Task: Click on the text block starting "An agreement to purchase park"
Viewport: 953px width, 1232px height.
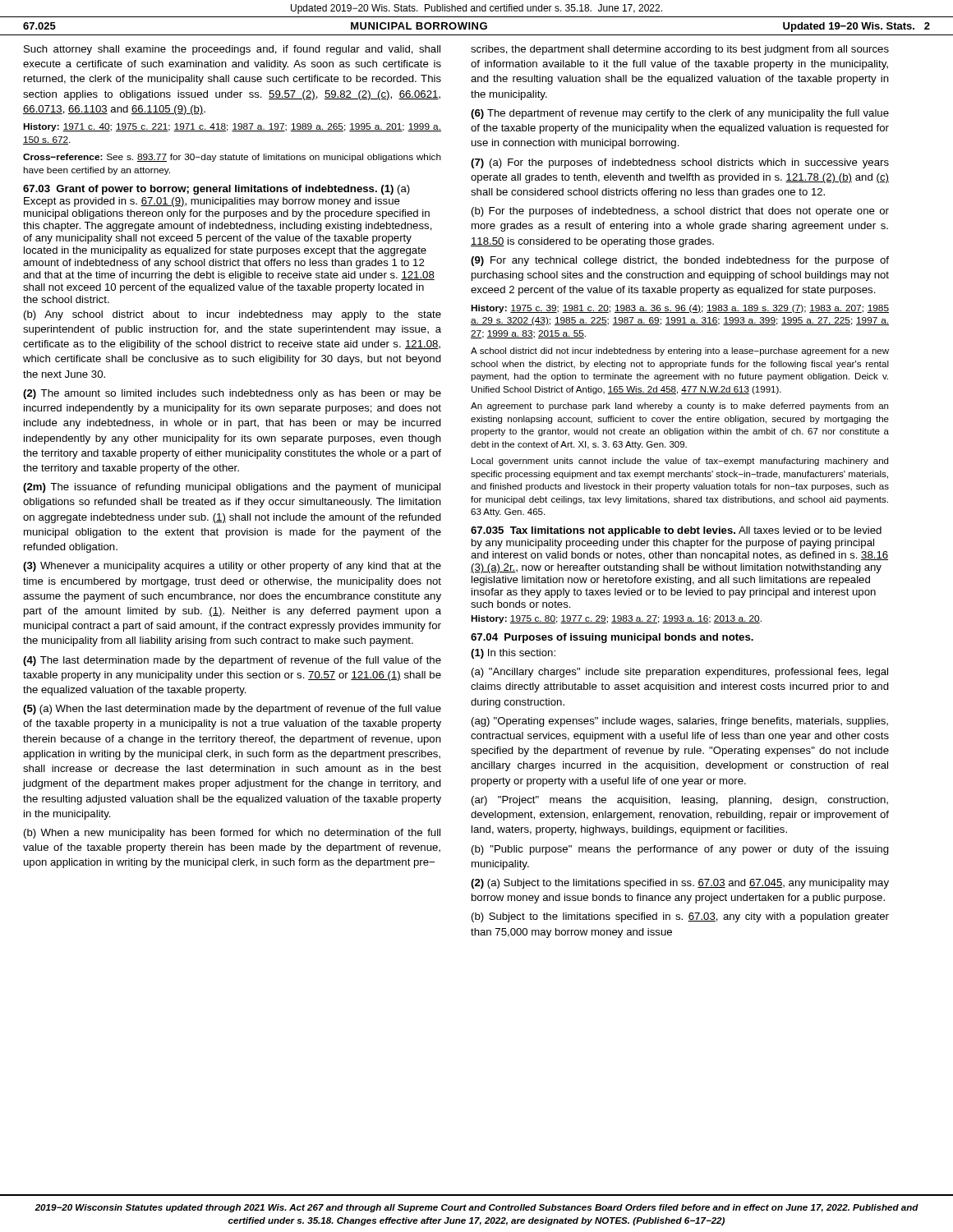Action: coord(680,425)
